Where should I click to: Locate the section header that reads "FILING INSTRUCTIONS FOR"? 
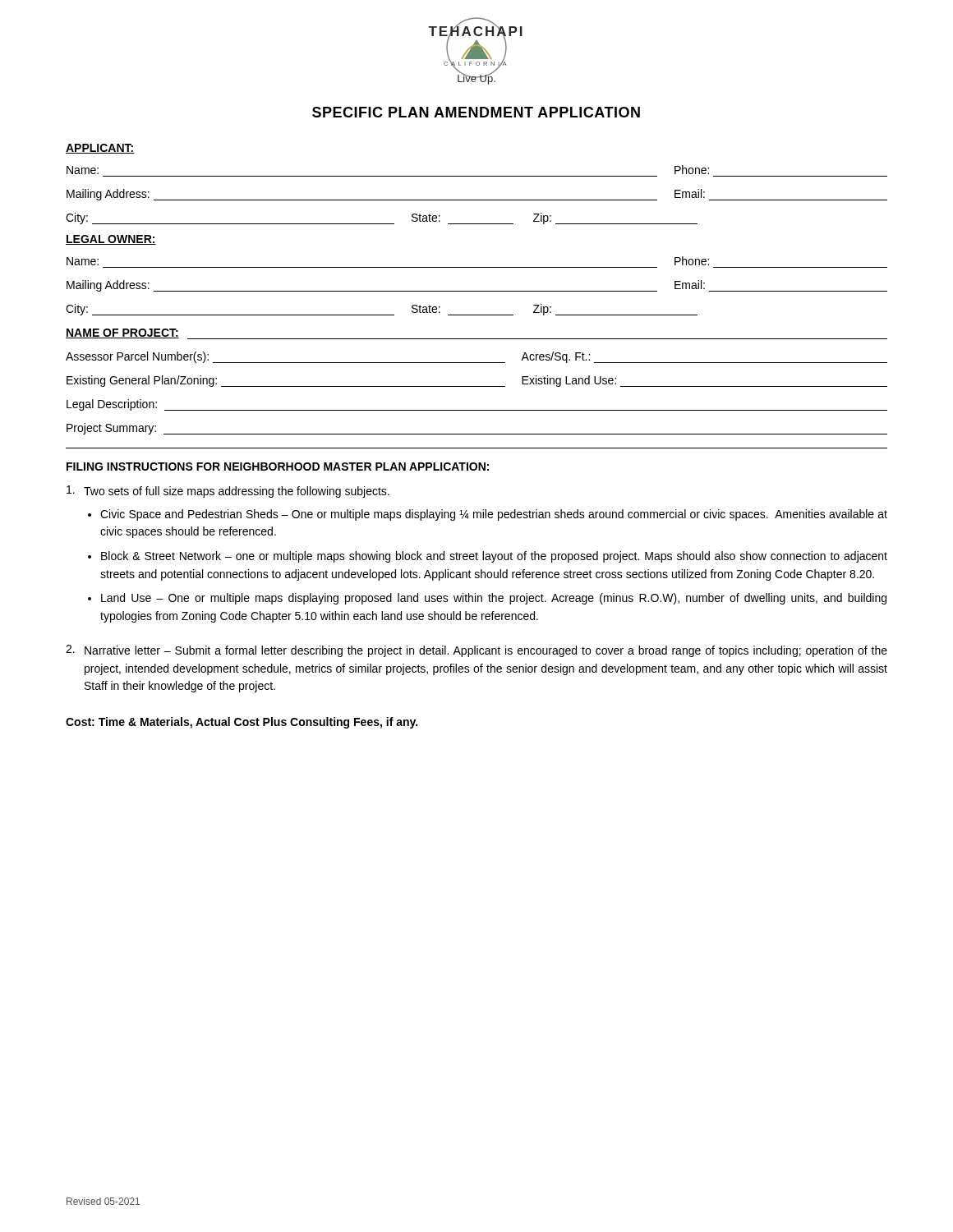[278, 466]
